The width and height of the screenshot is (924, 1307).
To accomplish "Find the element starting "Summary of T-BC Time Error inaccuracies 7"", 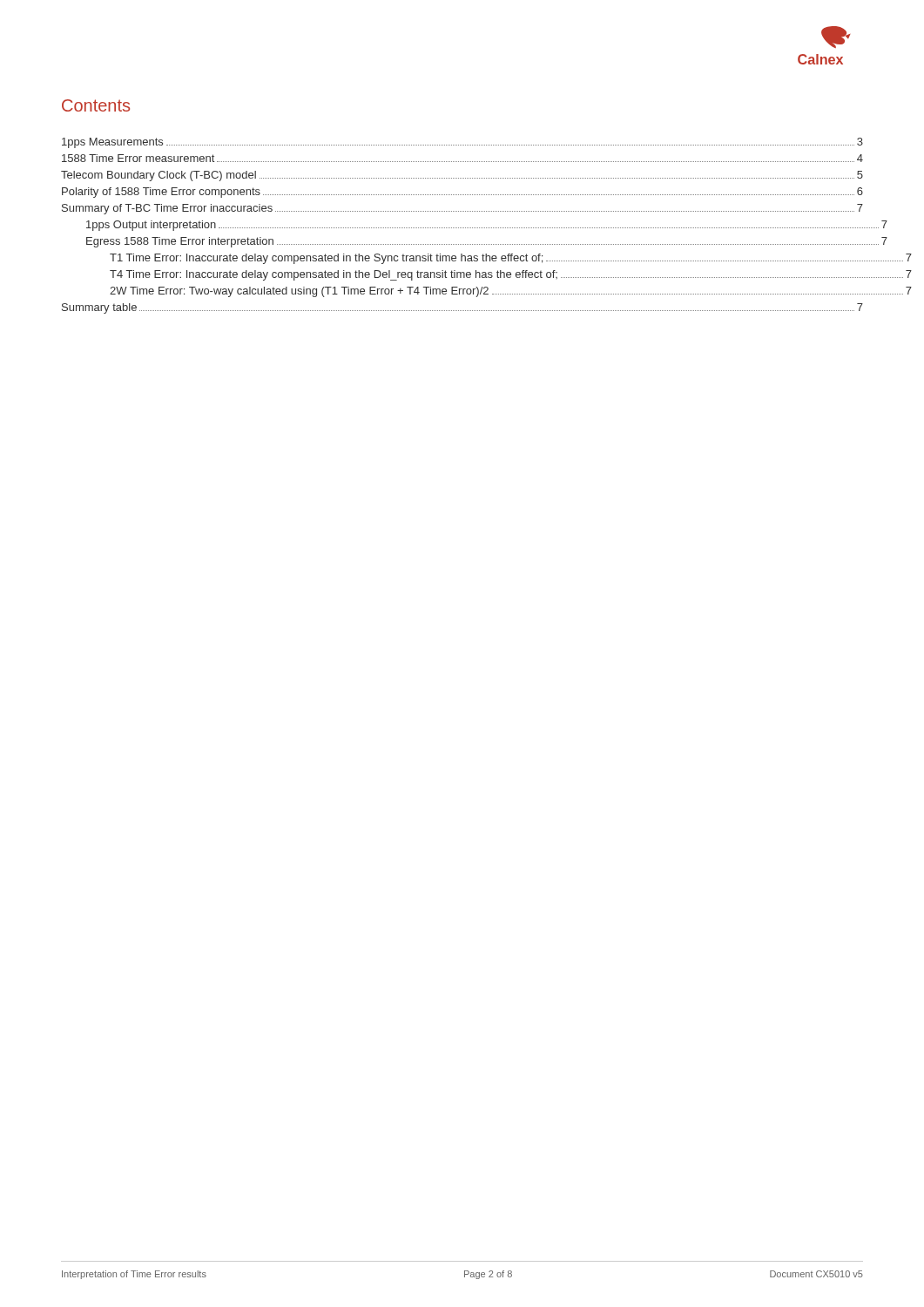I will 462,208.
